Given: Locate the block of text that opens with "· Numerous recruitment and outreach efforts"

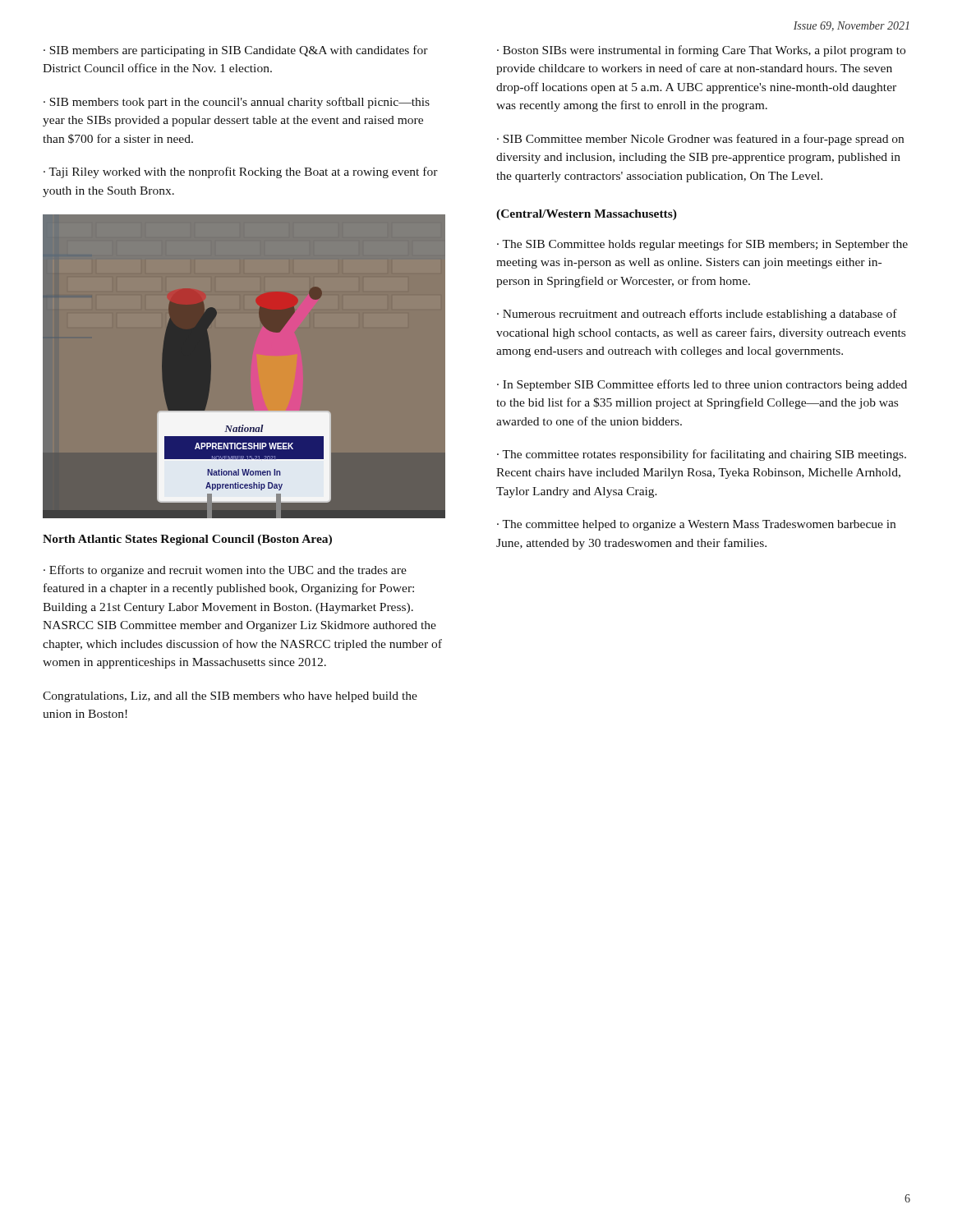Looking at the screenshot, I should (x=703, y=333).
